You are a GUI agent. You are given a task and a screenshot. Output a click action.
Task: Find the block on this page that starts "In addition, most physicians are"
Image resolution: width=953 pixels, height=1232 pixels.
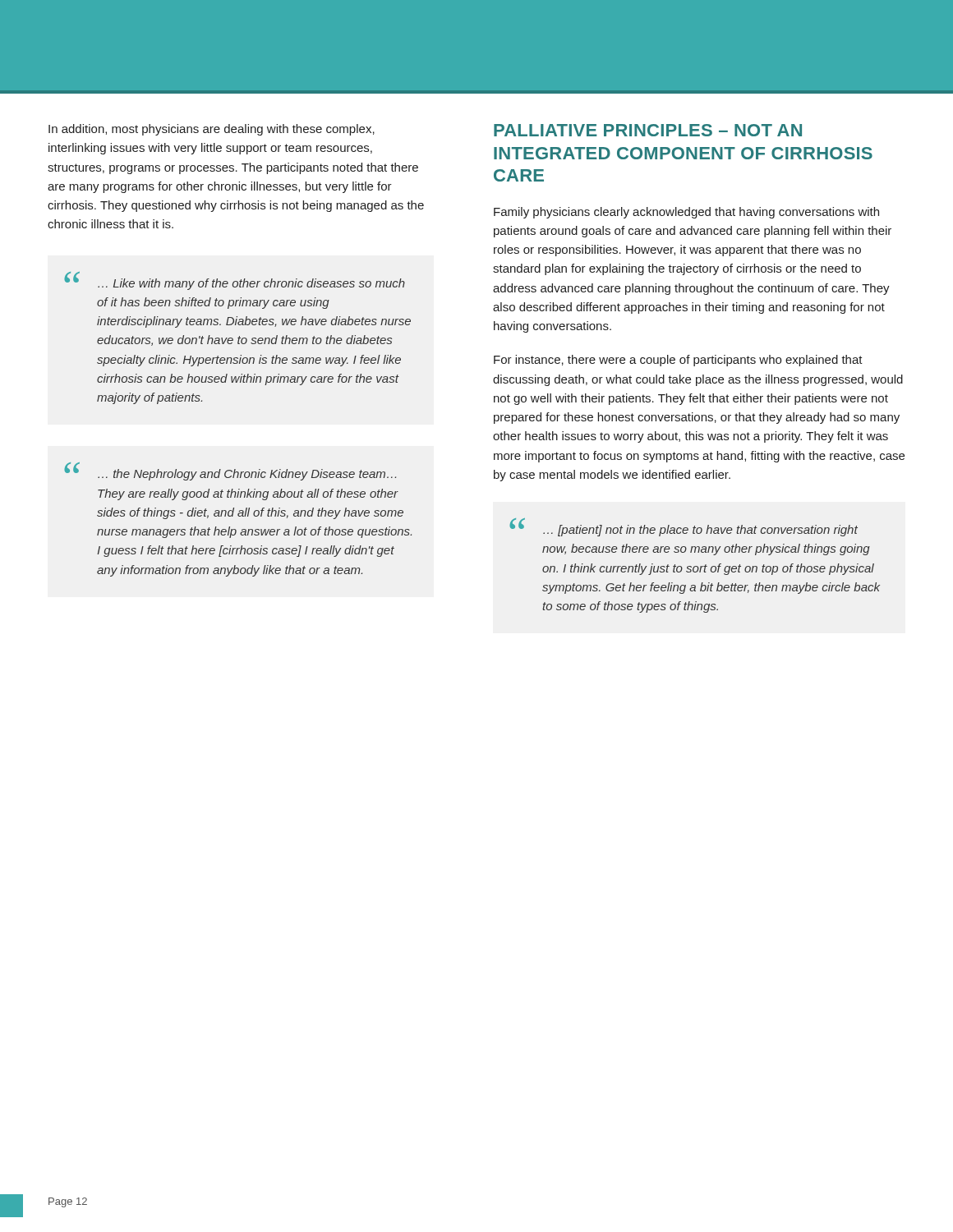click(236, 176)
